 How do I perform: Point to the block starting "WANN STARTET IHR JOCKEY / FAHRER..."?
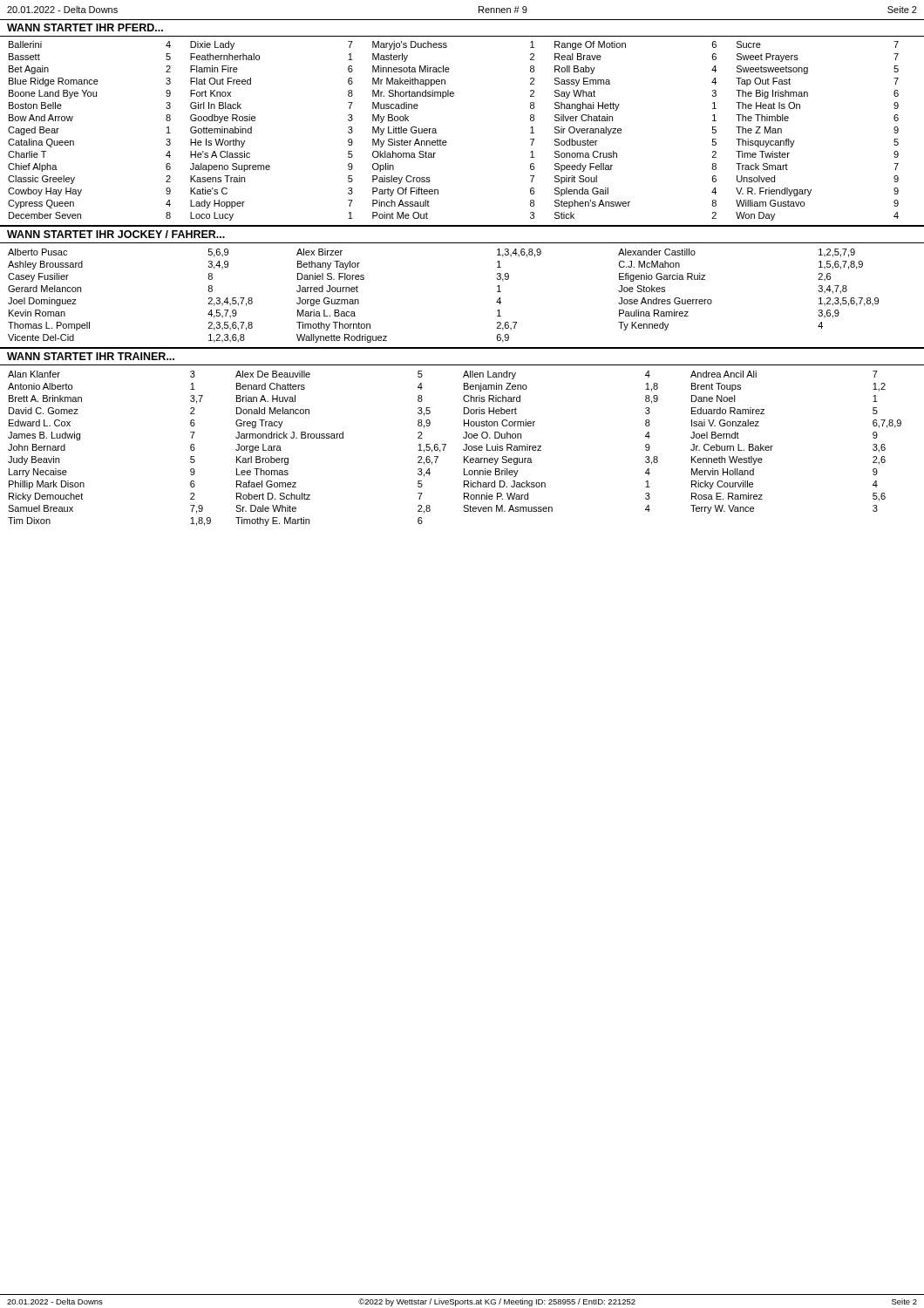(x=116, y=235)
